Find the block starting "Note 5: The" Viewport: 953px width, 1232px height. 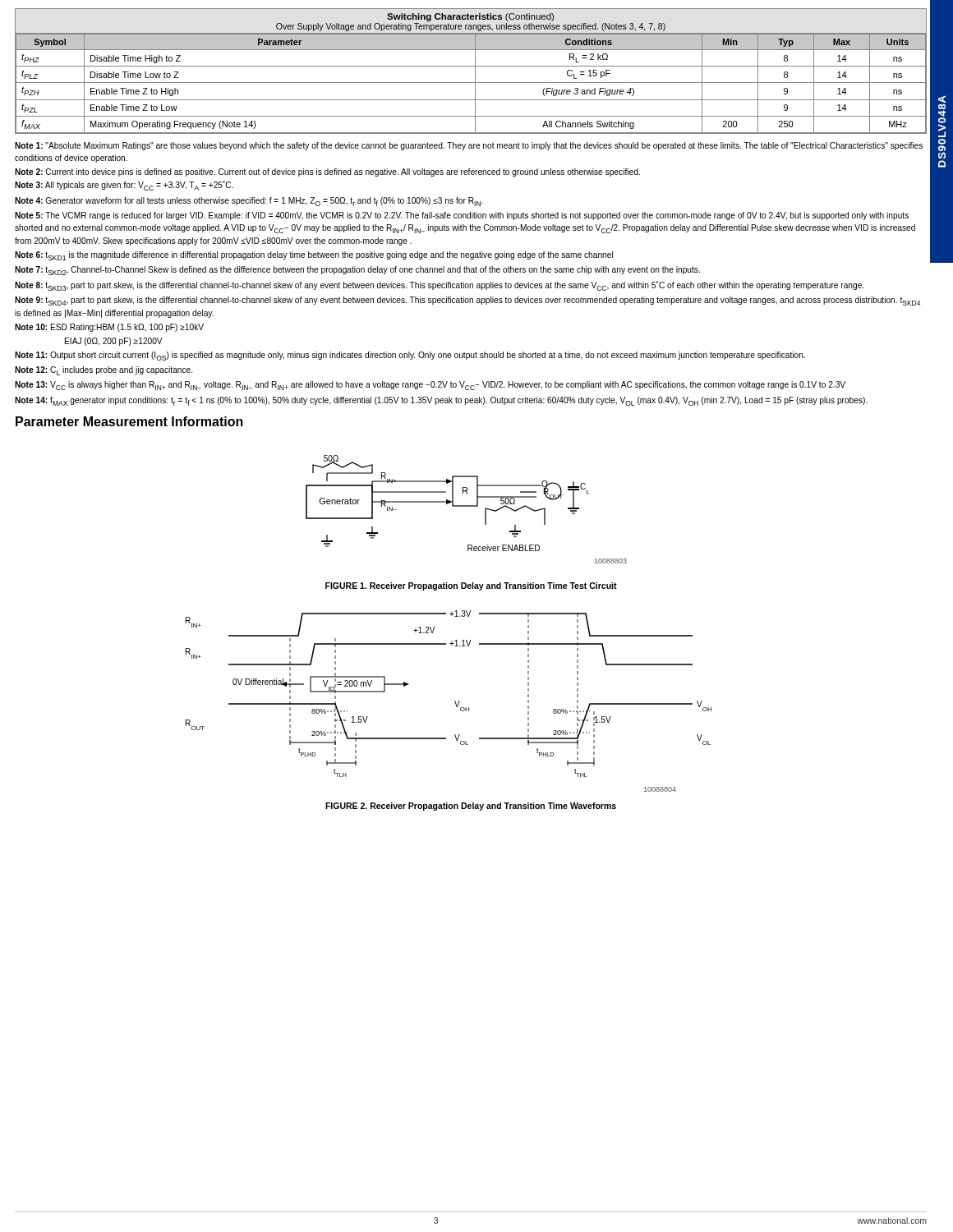click(x=471, y=229)
